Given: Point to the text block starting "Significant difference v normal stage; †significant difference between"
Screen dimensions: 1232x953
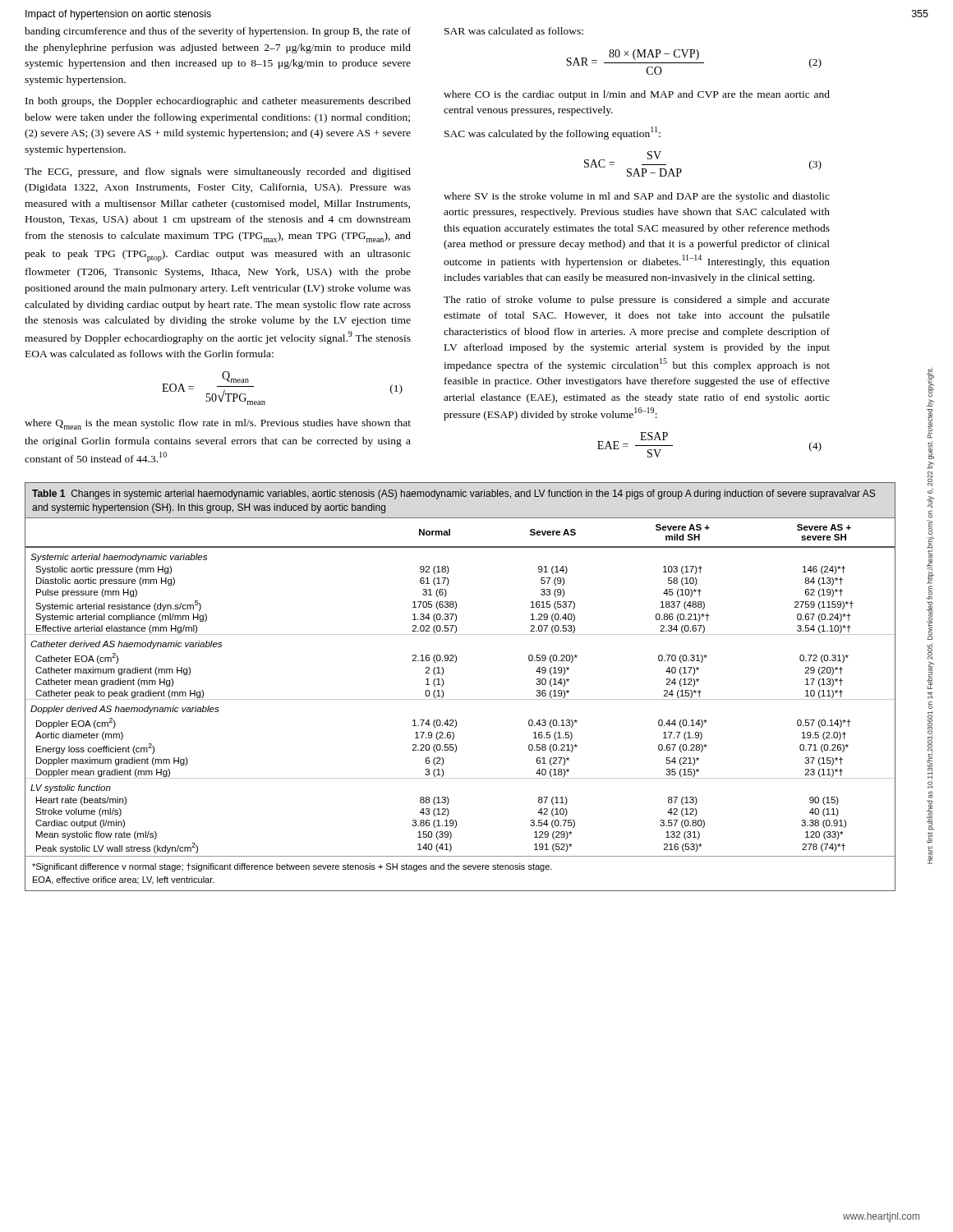Looking at the screenshot, I should tap(292, 873).
